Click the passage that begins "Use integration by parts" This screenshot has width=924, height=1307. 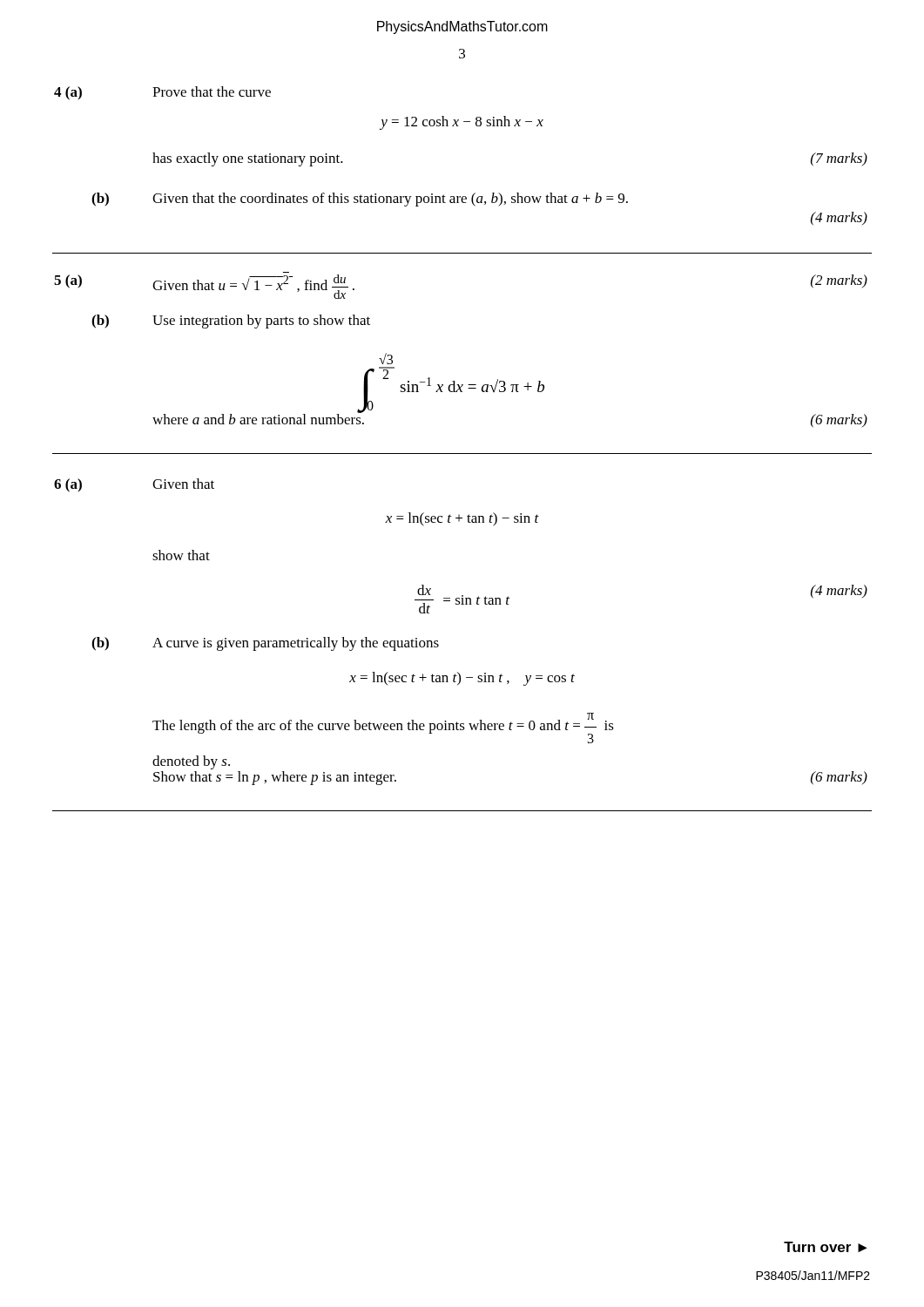point(261,320)
